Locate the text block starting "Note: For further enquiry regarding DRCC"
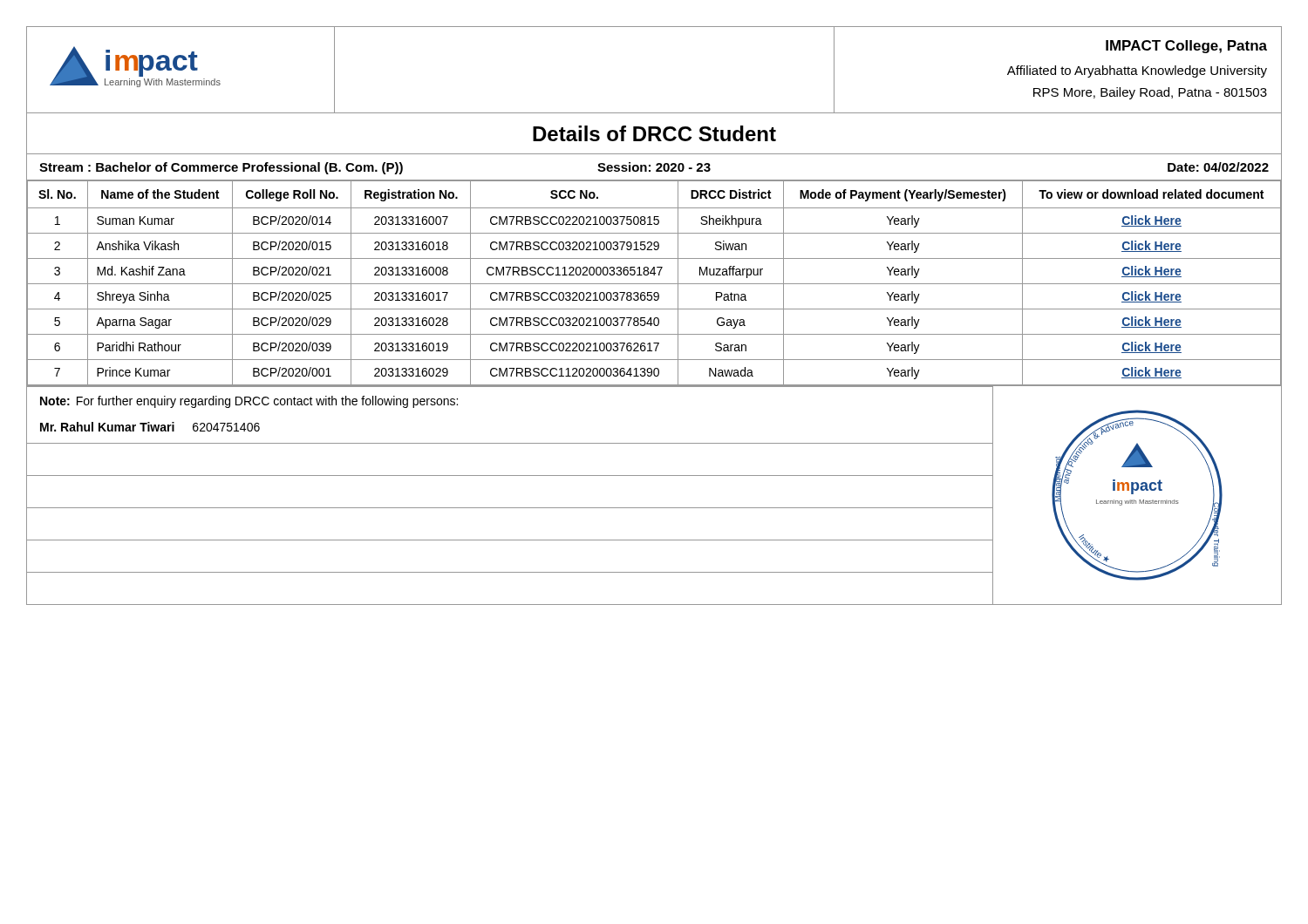1308x924 pixels. [249, 401]
